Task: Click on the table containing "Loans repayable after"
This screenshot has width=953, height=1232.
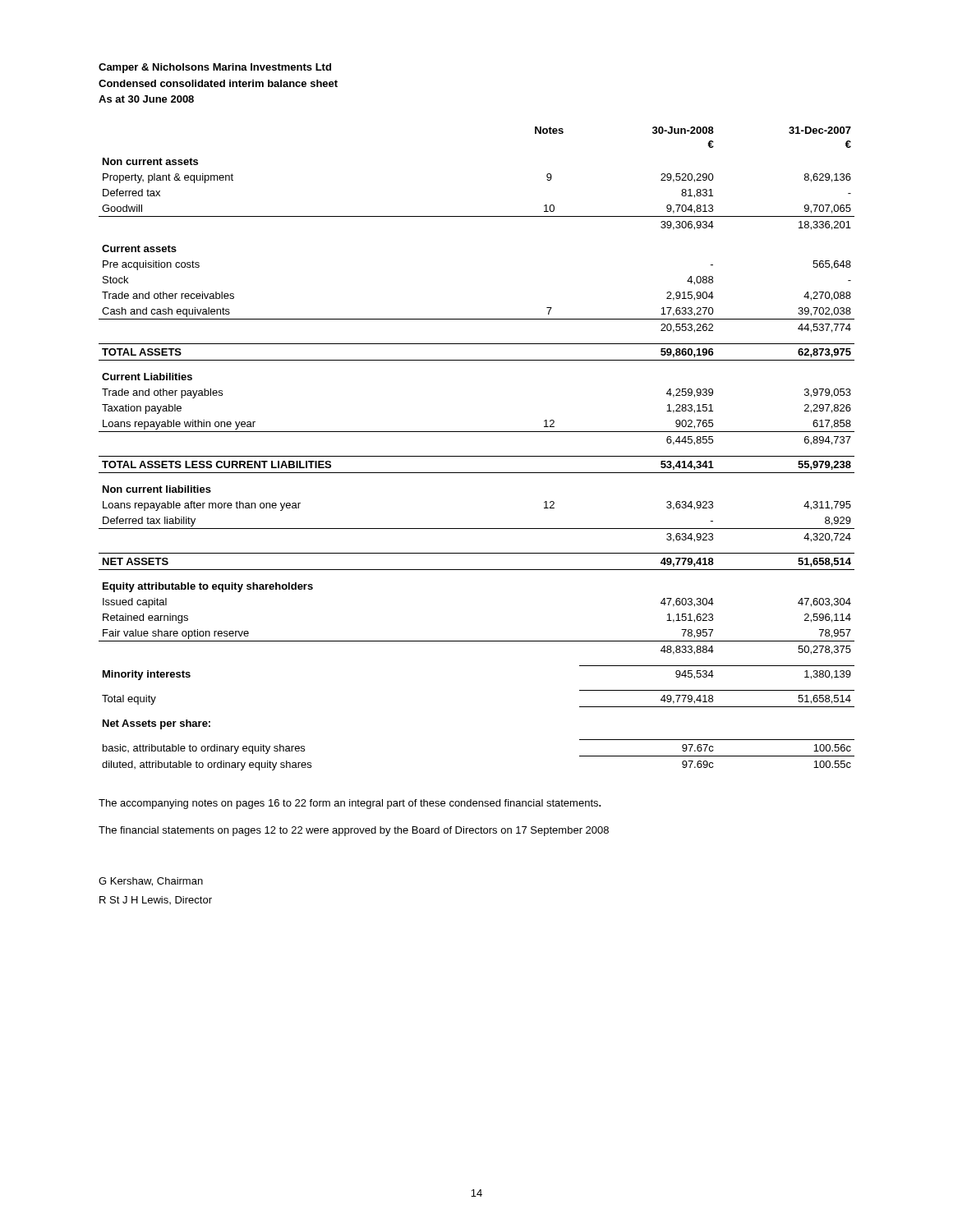Action: point(476,447)
